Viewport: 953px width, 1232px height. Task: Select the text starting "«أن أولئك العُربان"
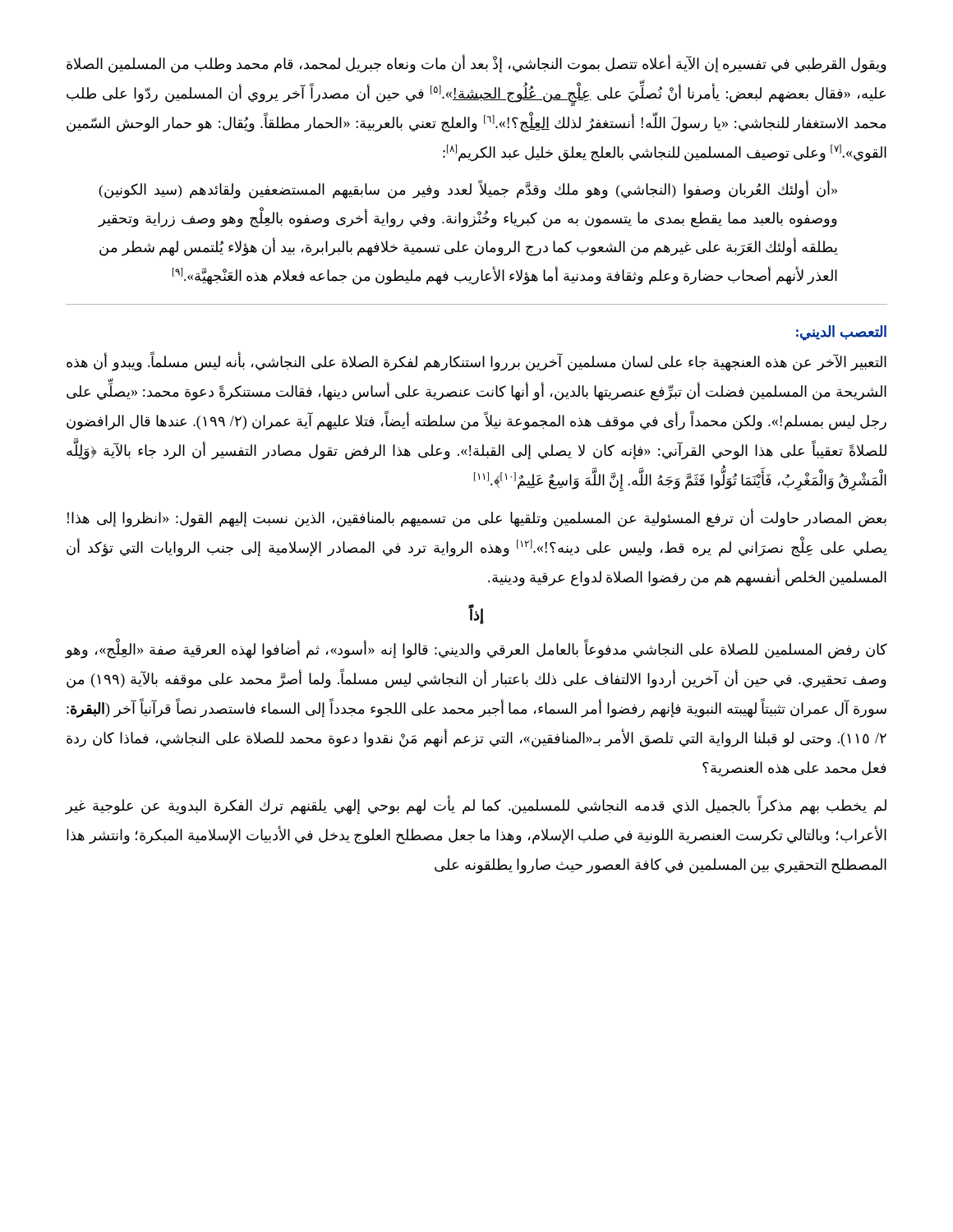tap(468, 233)
